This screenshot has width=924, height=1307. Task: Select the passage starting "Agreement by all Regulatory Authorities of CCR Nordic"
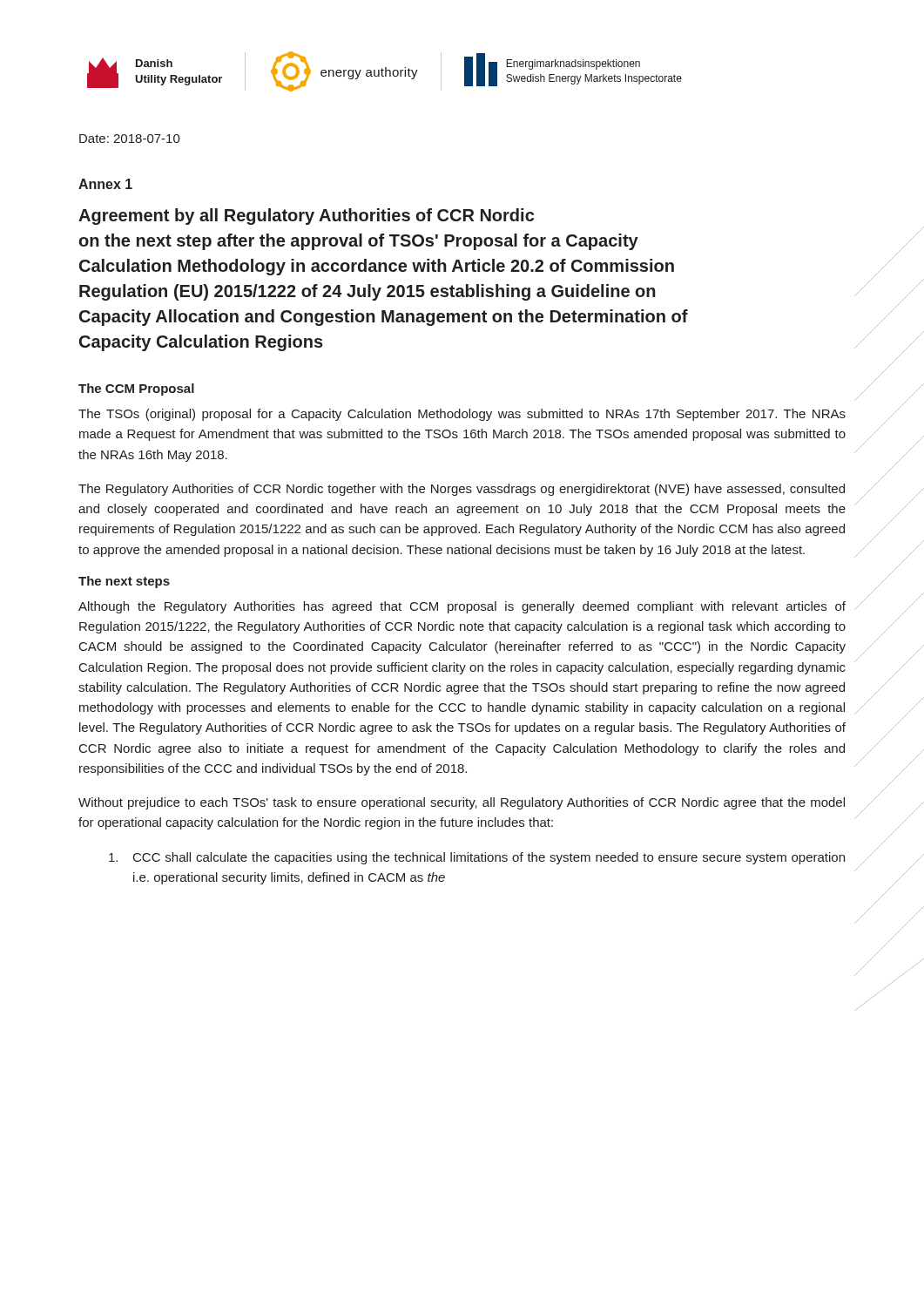pos(383,278)
